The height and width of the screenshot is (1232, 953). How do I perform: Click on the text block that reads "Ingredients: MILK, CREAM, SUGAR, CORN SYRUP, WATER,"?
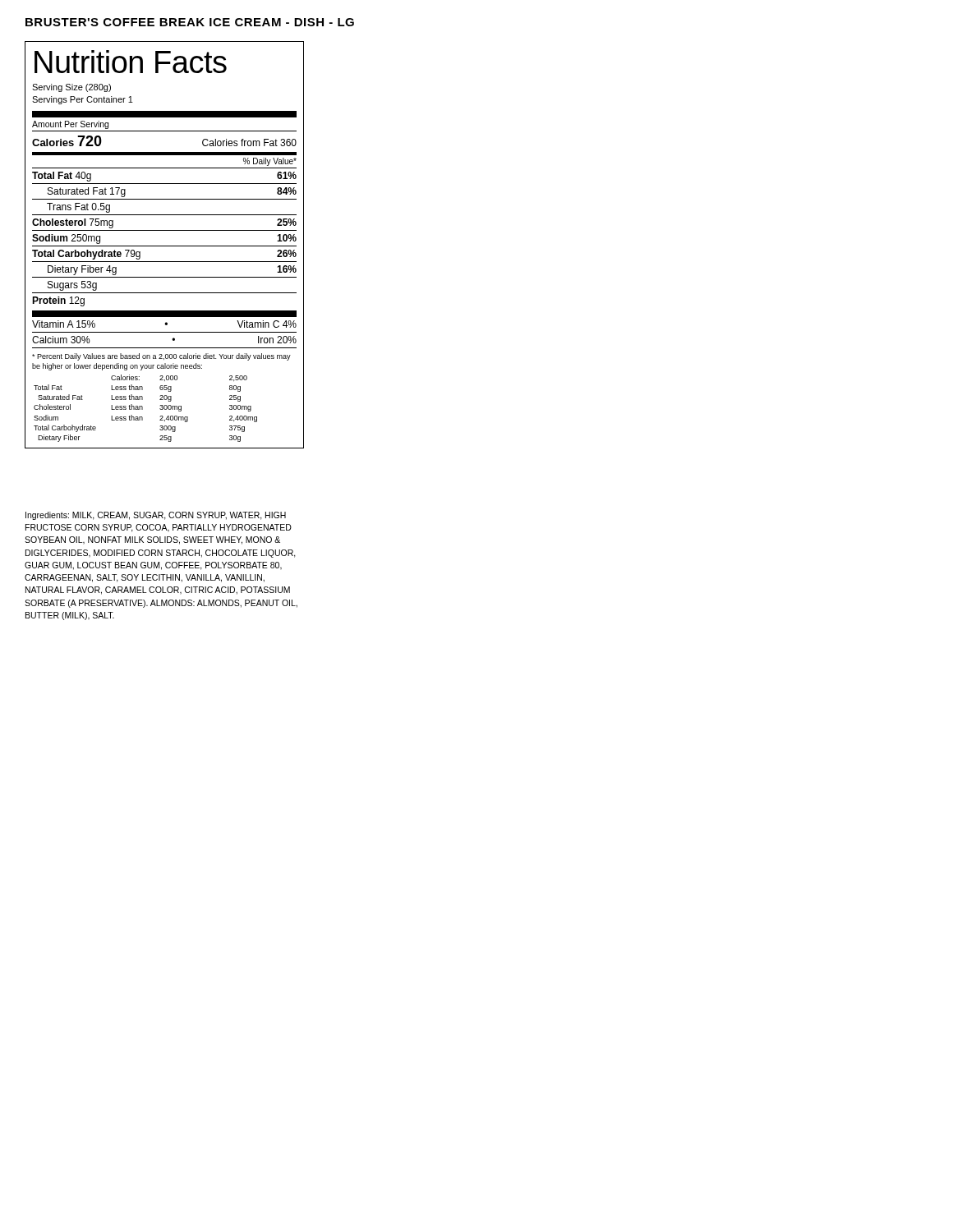coord(161,565)
